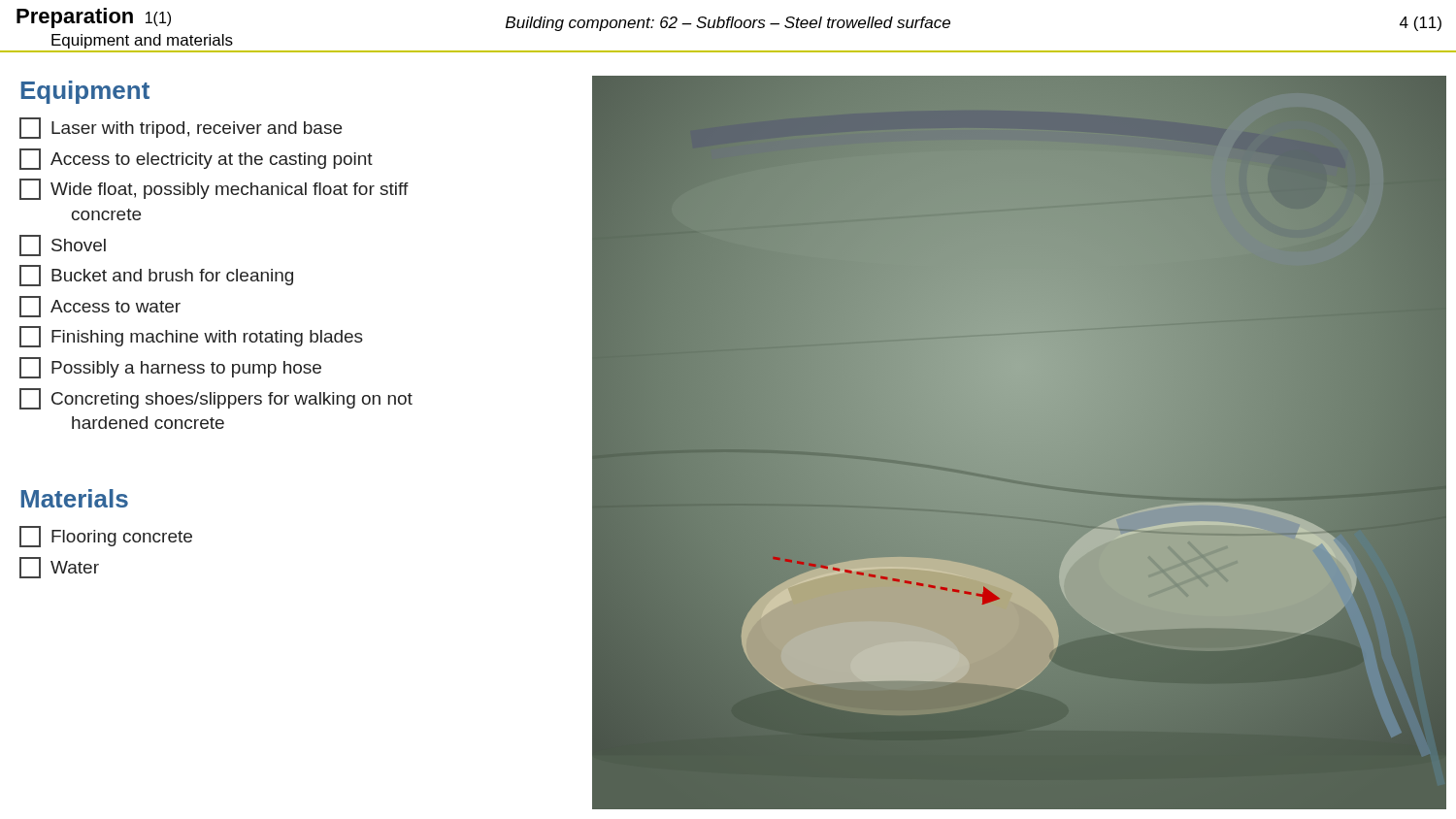Select the text starting "Wide float, possibly mechanical float for"
Image resolution: width=1456 pixels, height=819 pixels.
(x=301, y=202)
